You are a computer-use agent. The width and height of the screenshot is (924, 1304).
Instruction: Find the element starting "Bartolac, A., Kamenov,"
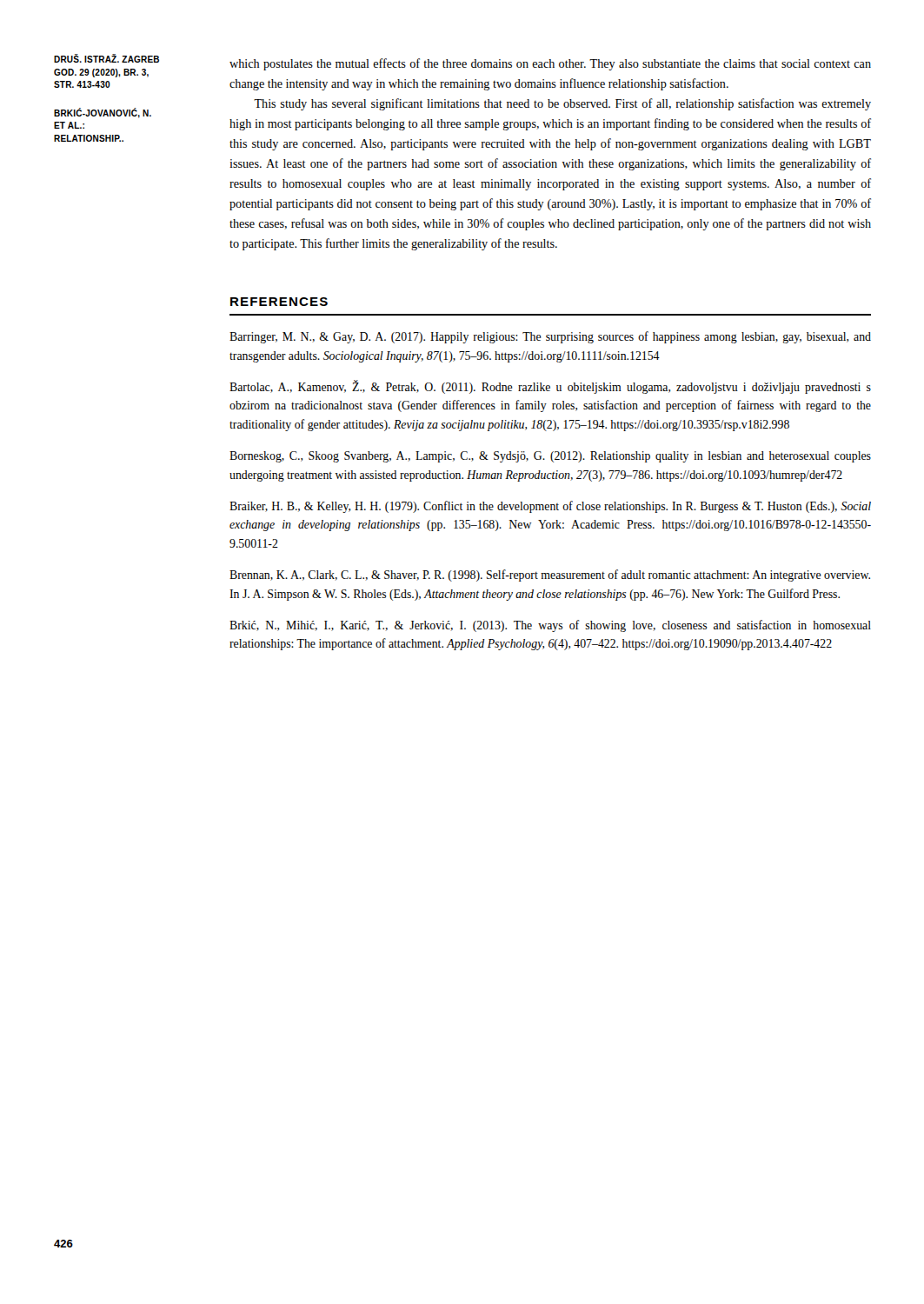(550, 406)
